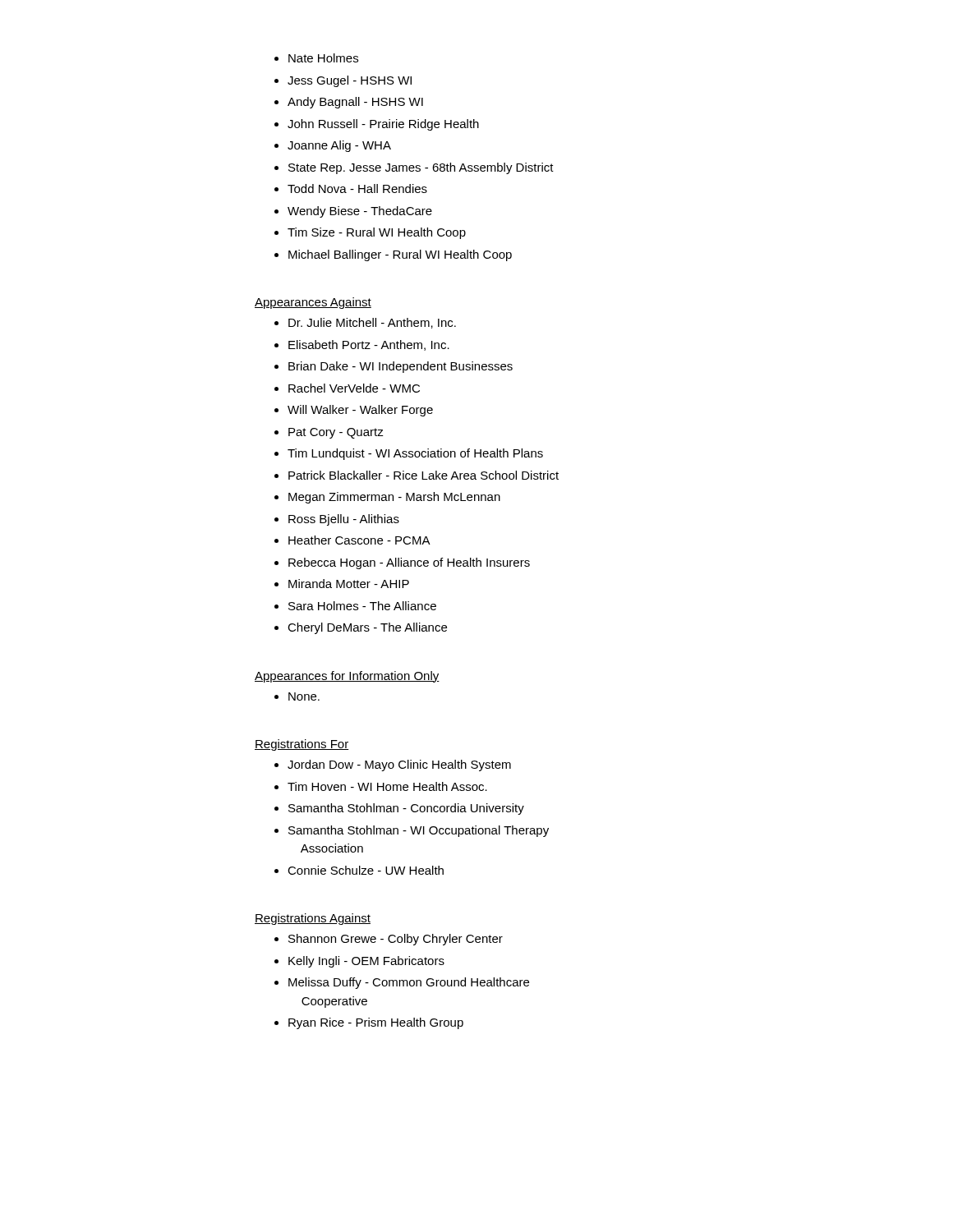The width and height of the screenshot is (953, 1232).
Task: Point to the block starting "Megan Zimmerman - Marsh McLennan"
Action: pyautogui.click(x=394, y=498)
